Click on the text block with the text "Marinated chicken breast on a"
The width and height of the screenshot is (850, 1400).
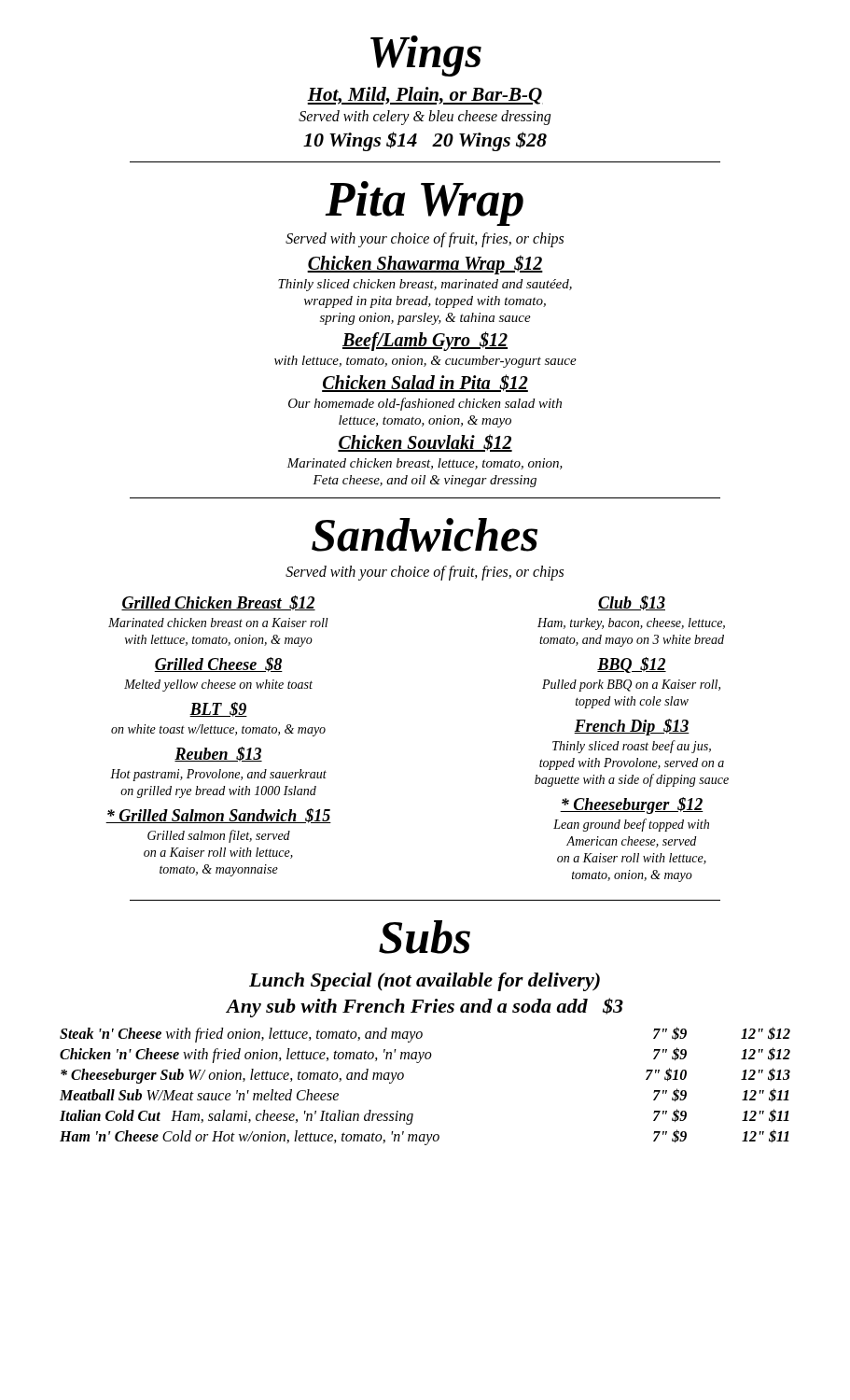coord(218,631)
